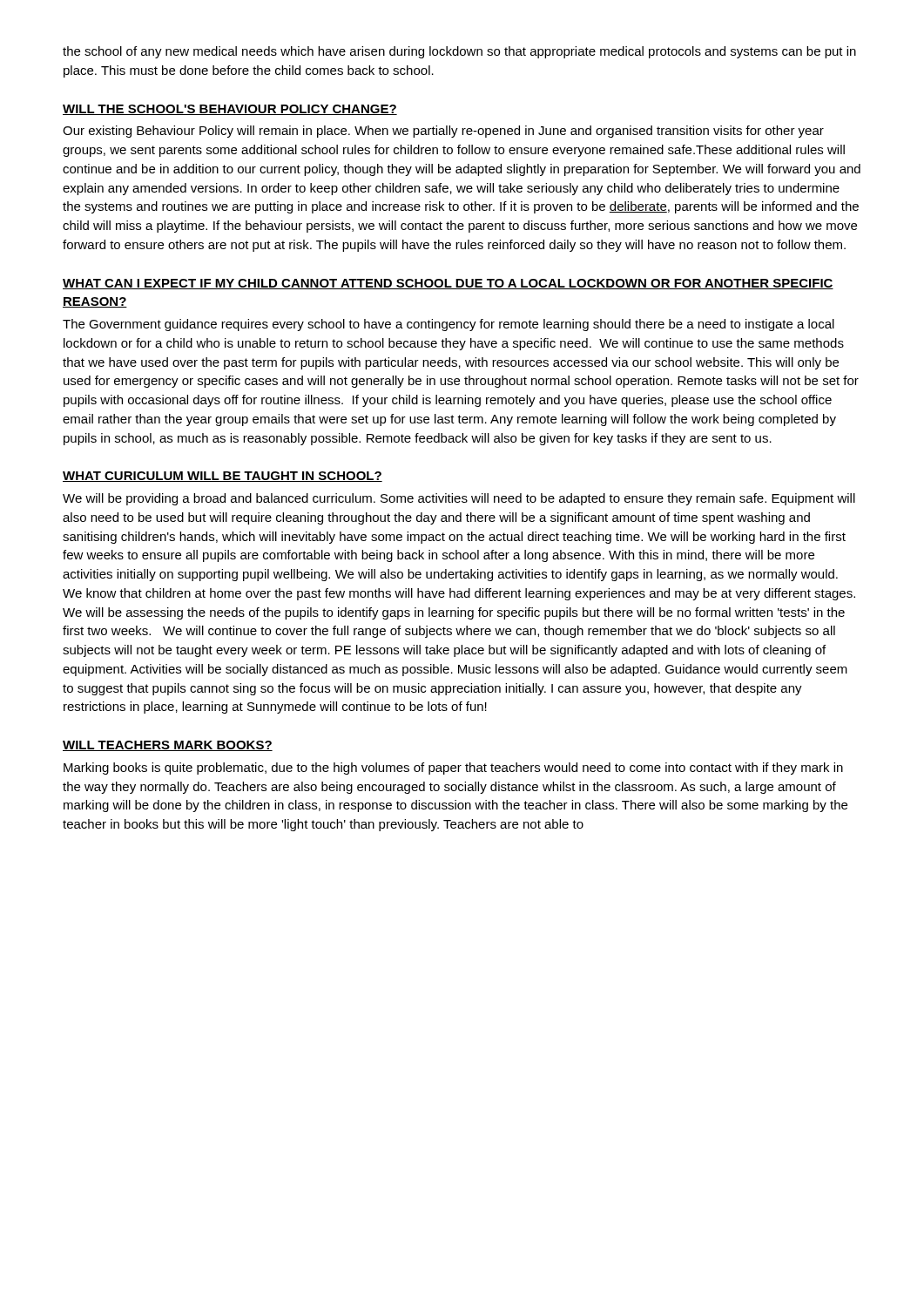The height and width of the screenshot is (1307, 924).
Task: Point to the region starting "WHAT CURICULUM WILL BE TAUGHT IN SCHOOL?"
Action: tap(222, 476)
